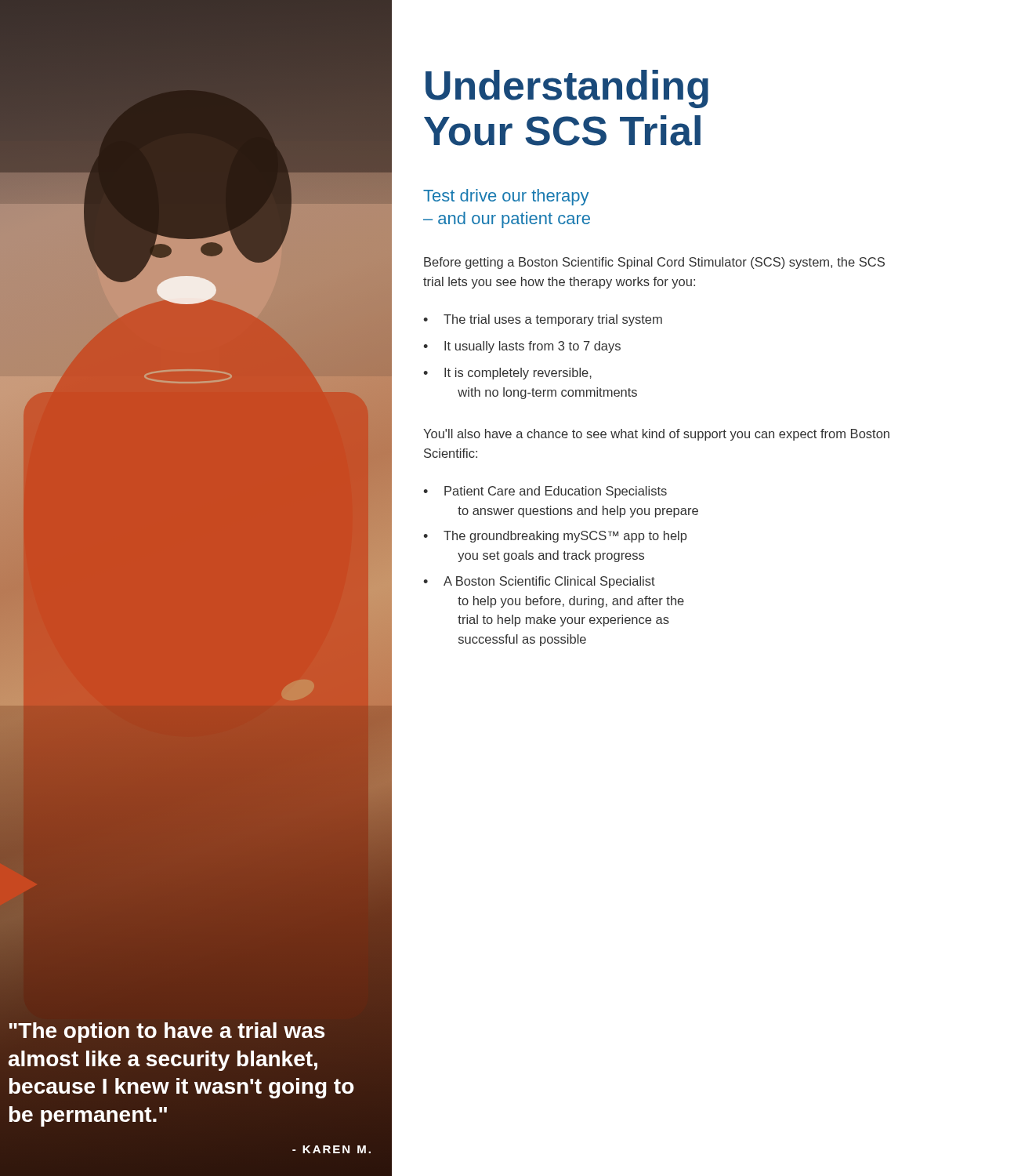
Task: Select the title
Action: (x=567, y=108)
